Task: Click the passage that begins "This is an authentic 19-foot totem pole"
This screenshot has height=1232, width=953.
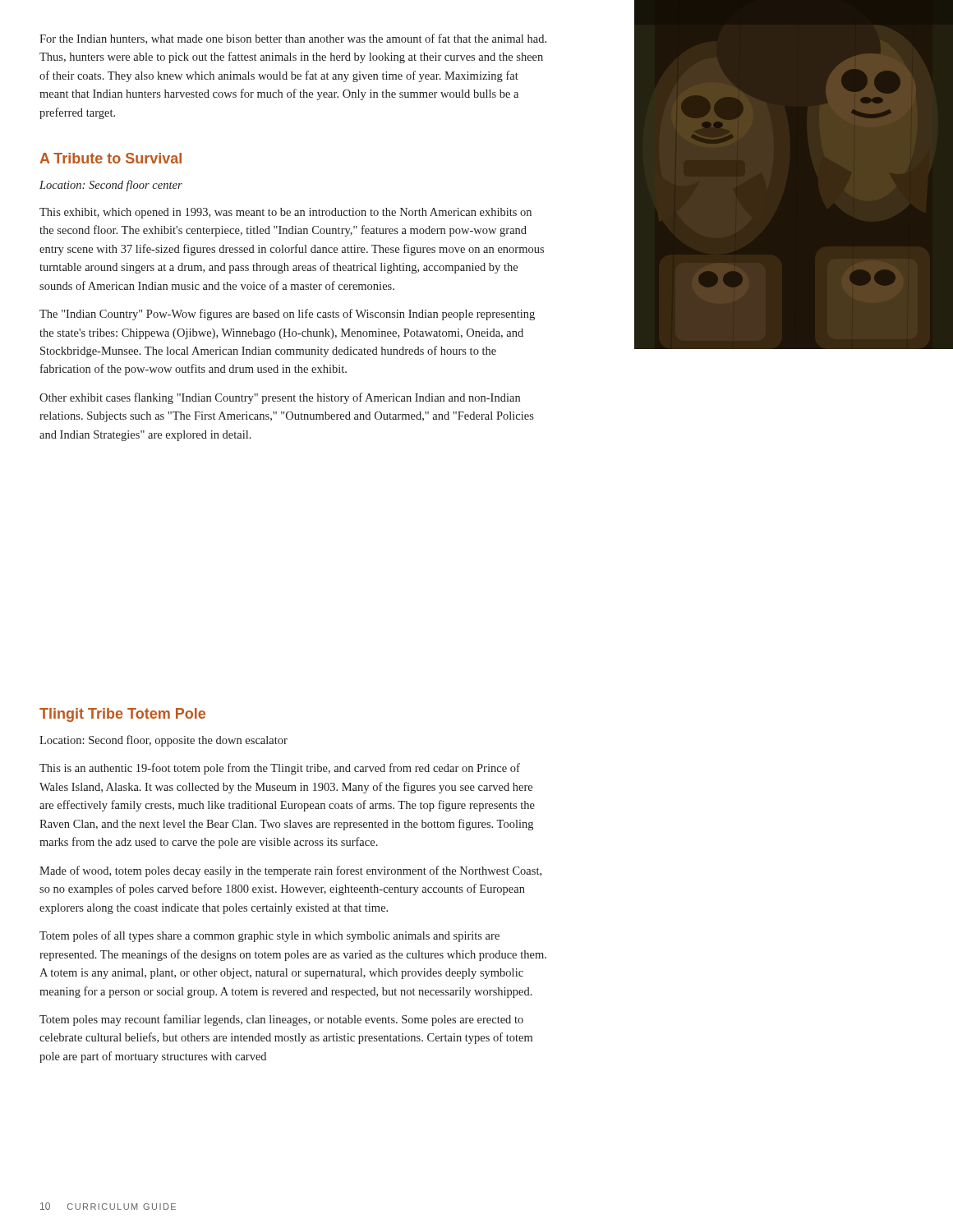Action: 294,805
